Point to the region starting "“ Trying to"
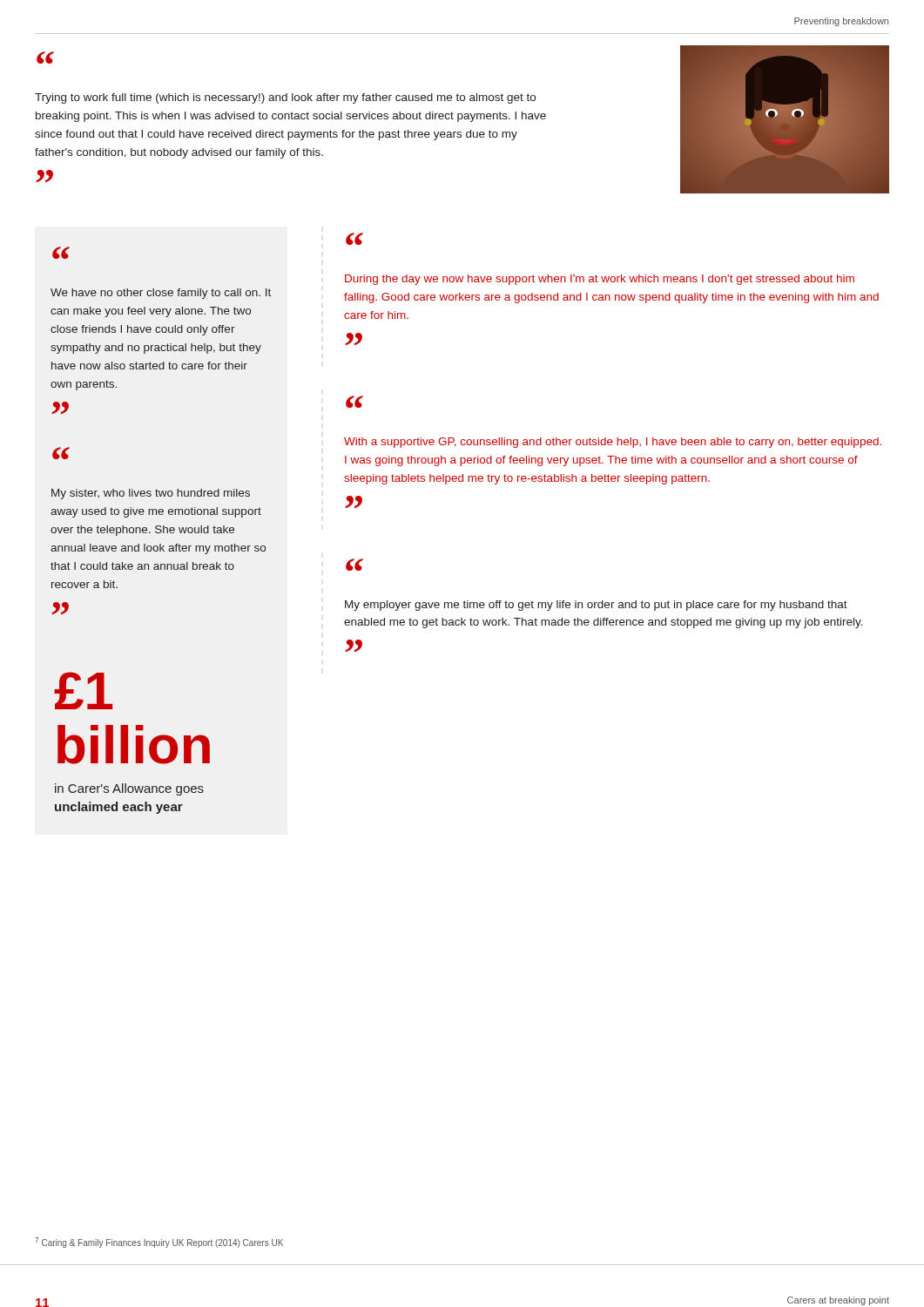924x1307 pixels. [x=292, y=125]
